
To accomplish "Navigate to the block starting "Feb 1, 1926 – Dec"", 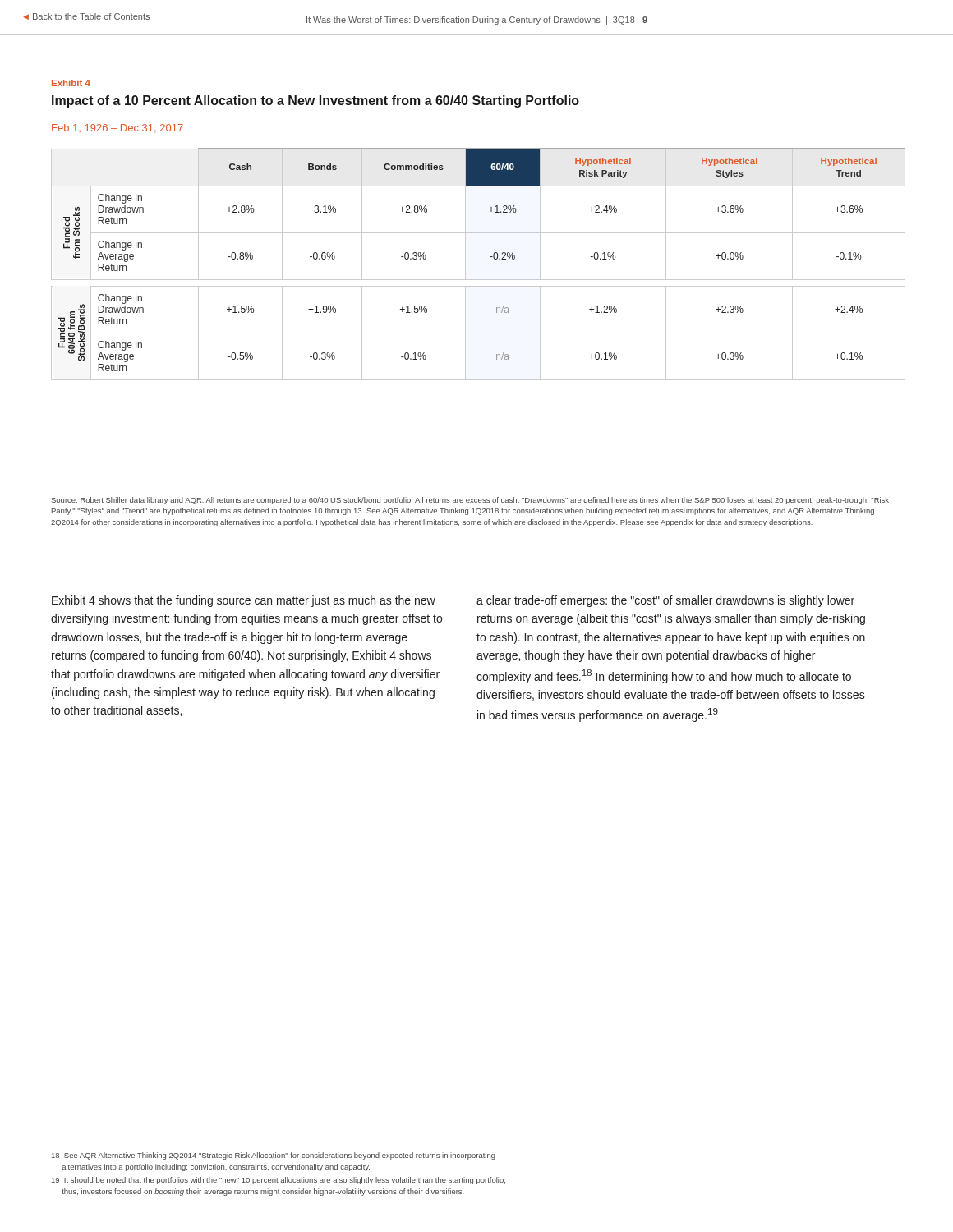I will 117,128.
